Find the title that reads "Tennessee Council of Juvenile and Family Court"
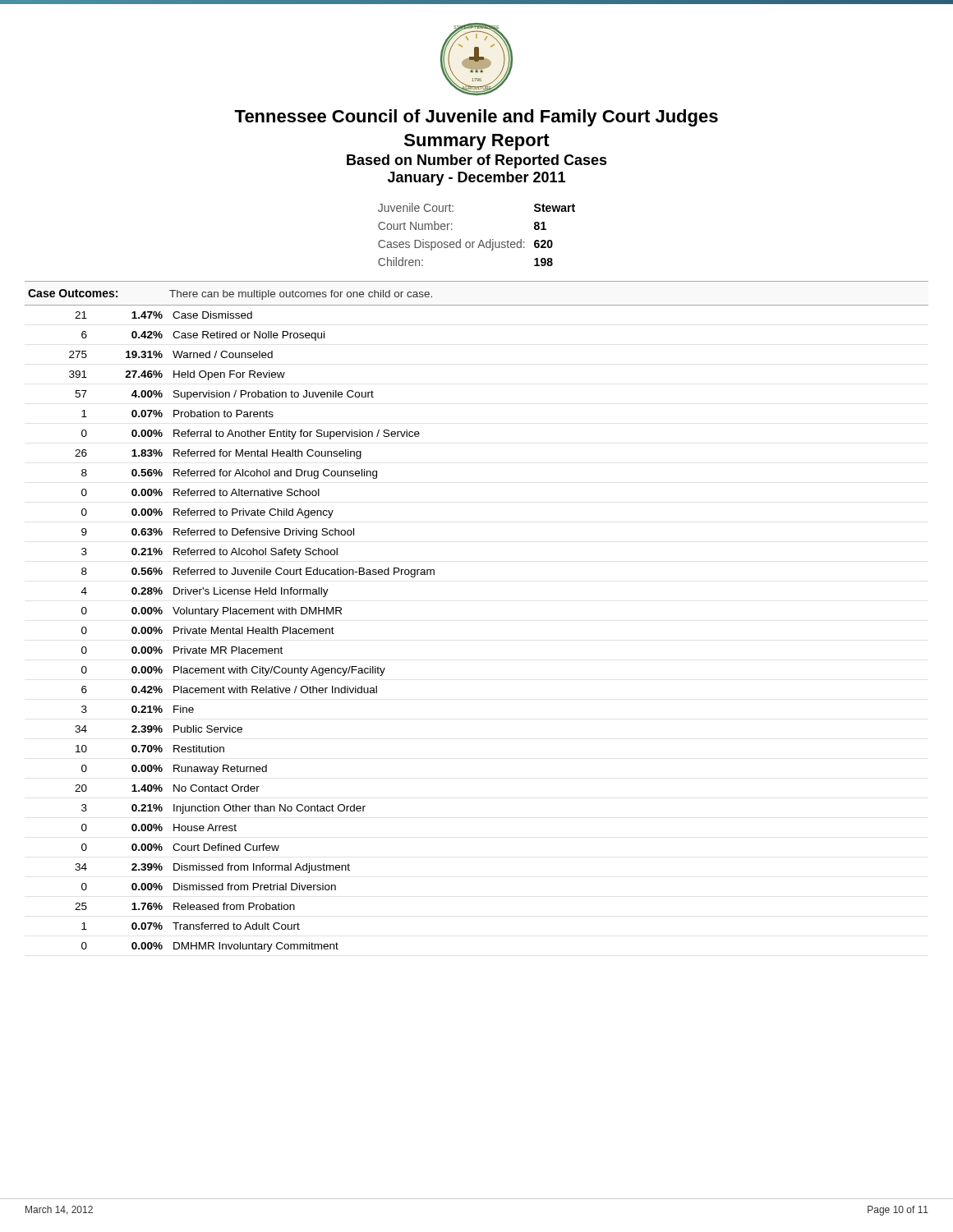Screen dimensions: 1232x953 [476, 146]
